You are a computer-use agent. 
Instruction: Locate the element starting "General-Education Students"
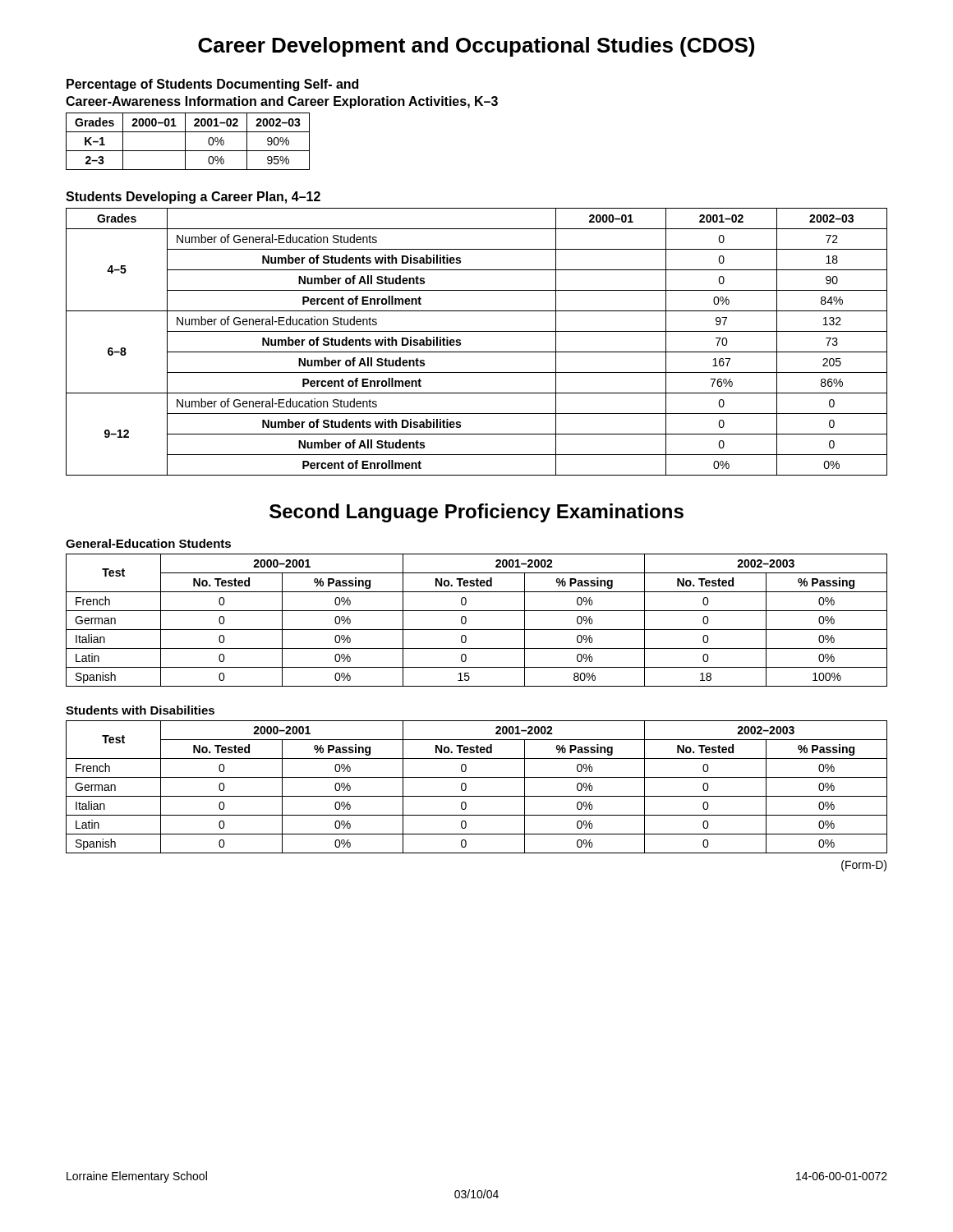pyautogui.click(x=149, y=543)
